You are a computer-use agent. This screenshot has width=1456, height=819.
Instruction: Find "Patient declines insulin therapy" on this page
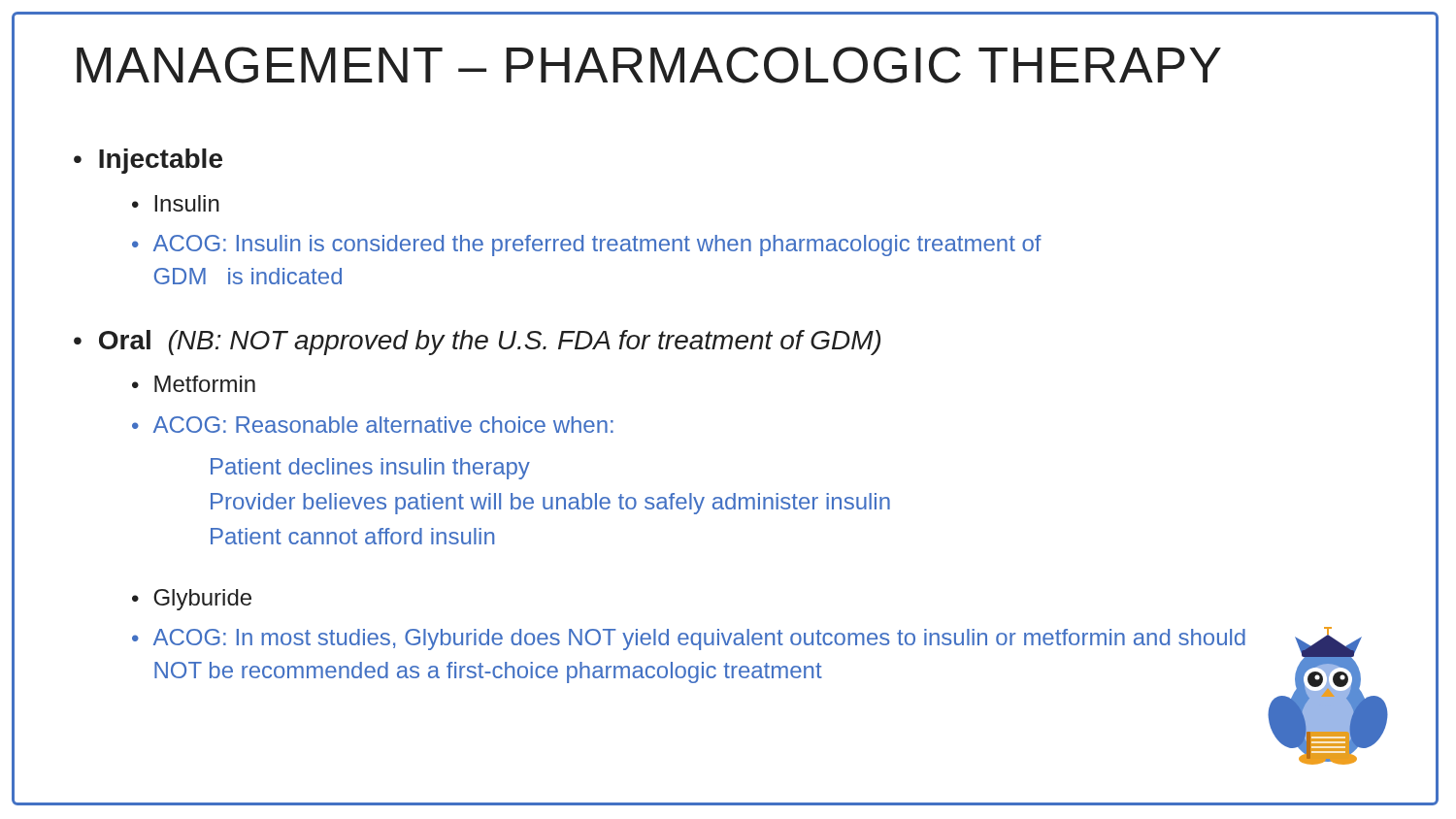tap(369, 466)
